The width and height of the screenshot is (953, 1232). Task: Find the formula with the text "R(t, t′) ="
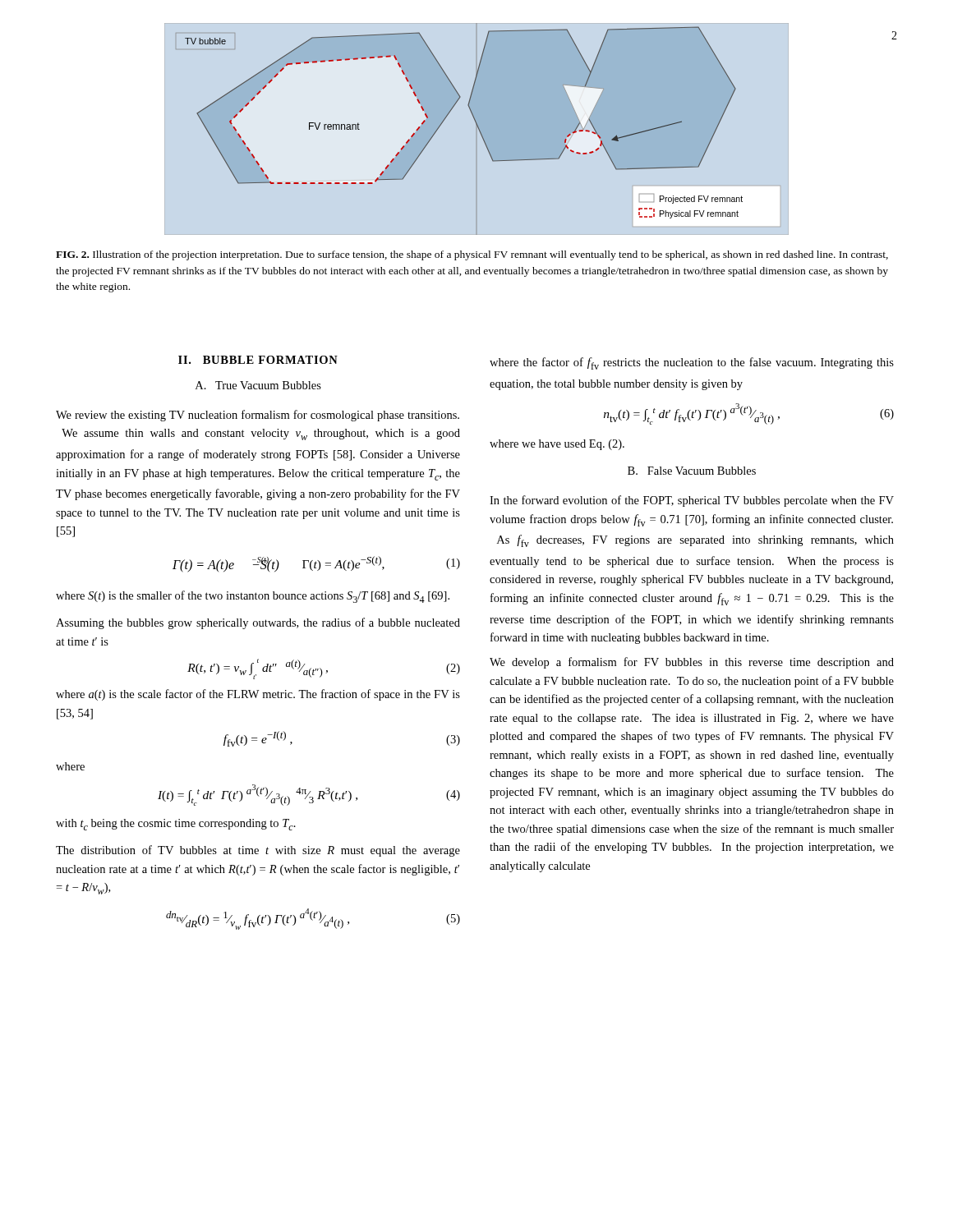point(324,668)
